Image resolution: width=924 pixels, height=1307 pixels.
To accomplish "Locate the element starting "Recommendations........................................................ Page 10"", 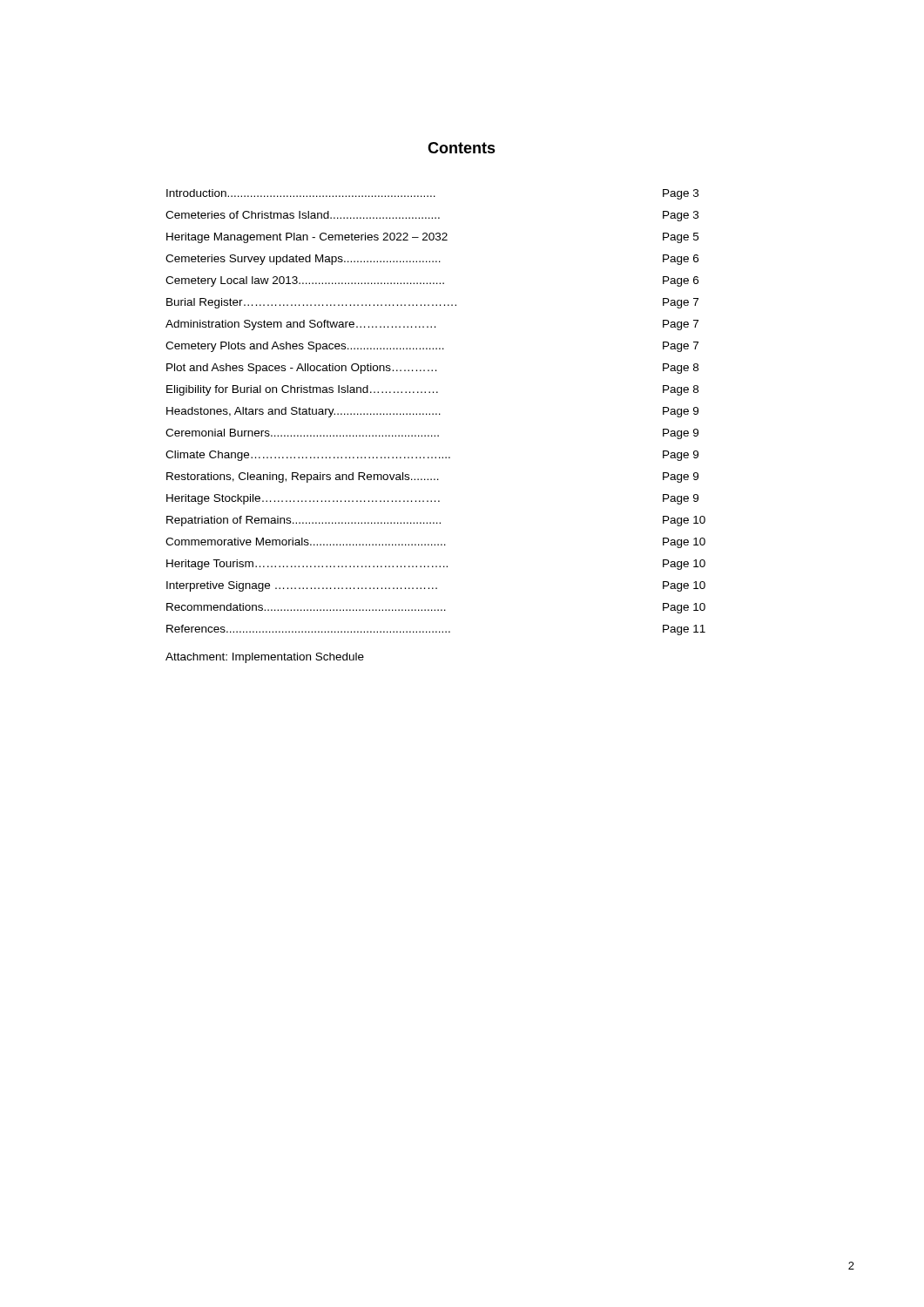I will (x=436, y=608).
